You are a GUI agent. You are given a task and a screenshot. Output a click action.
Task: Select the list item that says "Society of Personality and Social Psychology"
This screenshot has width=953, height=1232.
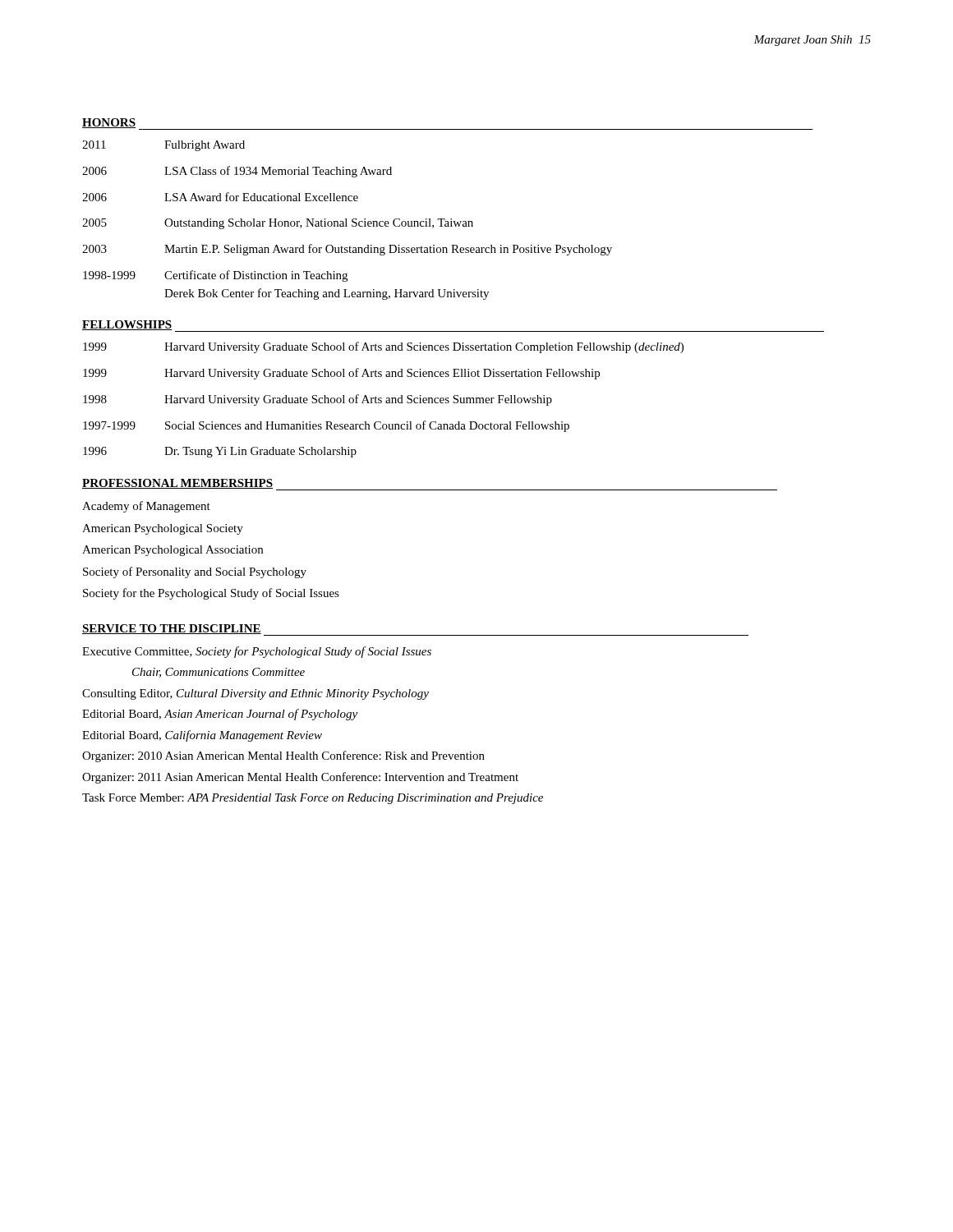tap(194, 571)
